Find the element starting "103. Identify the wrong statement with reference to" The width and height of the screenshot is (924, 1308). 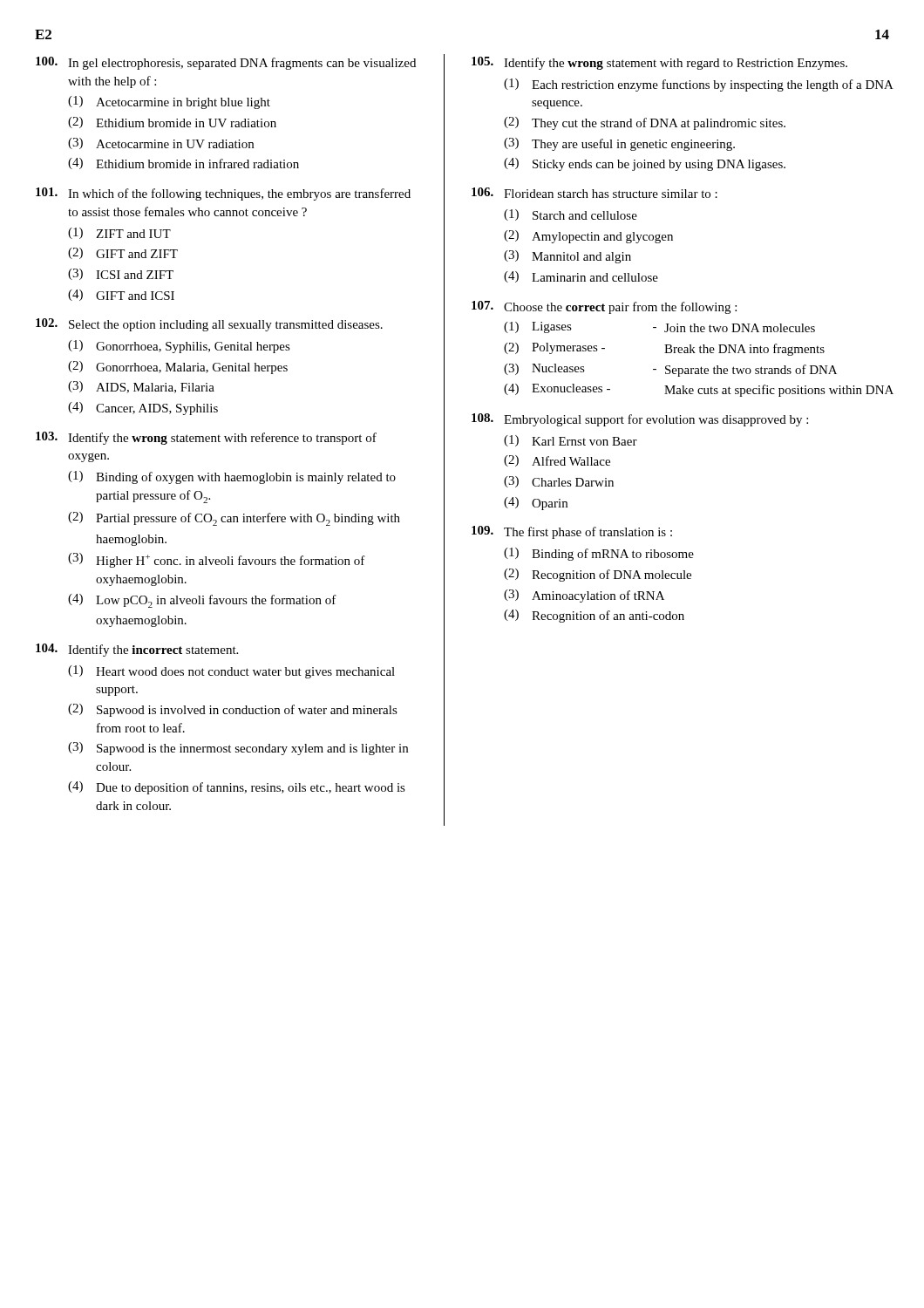coord(226,529)
